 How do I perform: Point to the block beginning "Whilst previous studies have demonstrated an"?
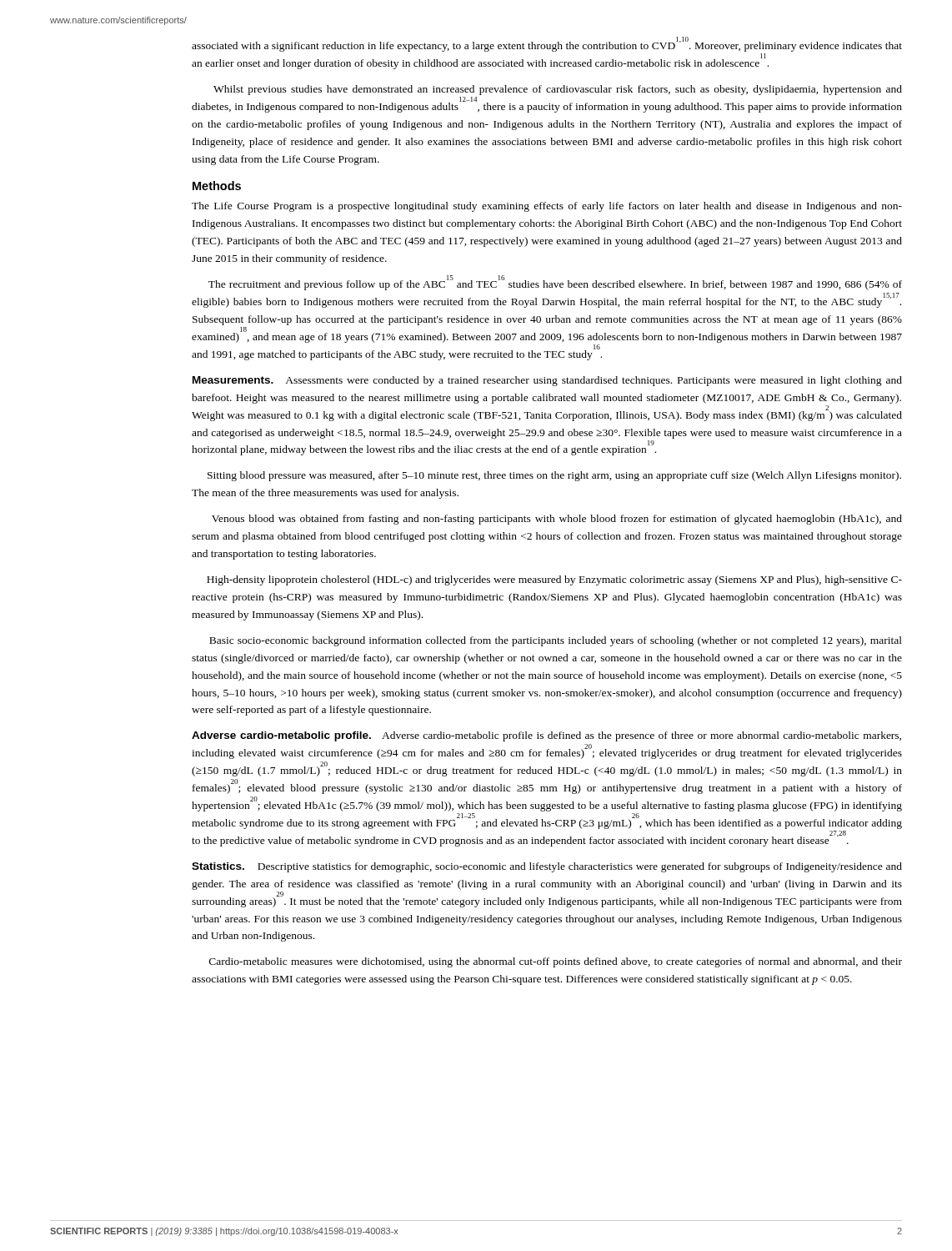click(x=547, y=124)
